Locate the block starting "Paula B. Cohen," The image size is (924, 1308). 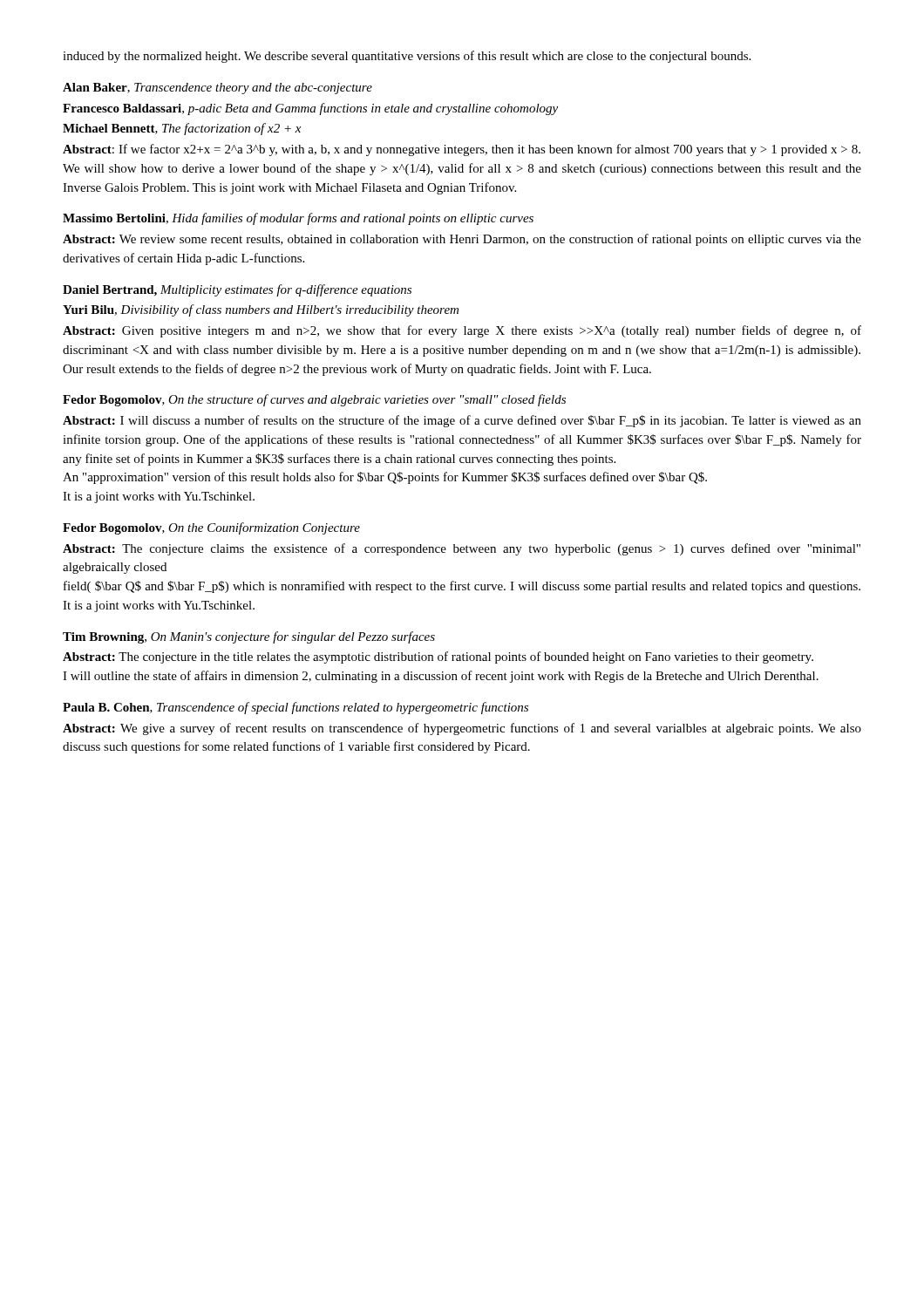pyautogui.click(x=462, y=728)
